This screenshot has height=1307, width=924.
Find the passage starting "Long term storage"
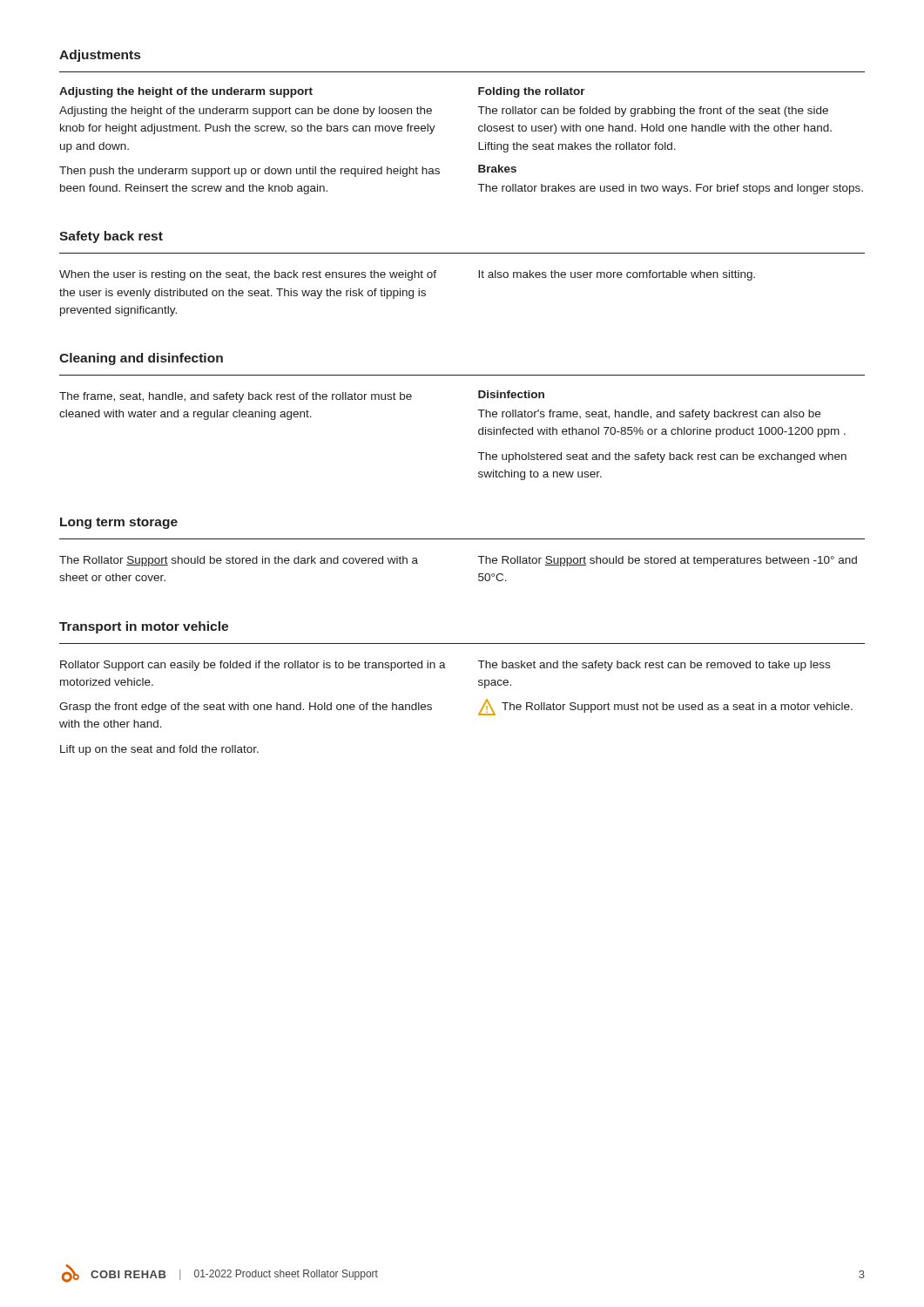(118, 521)
